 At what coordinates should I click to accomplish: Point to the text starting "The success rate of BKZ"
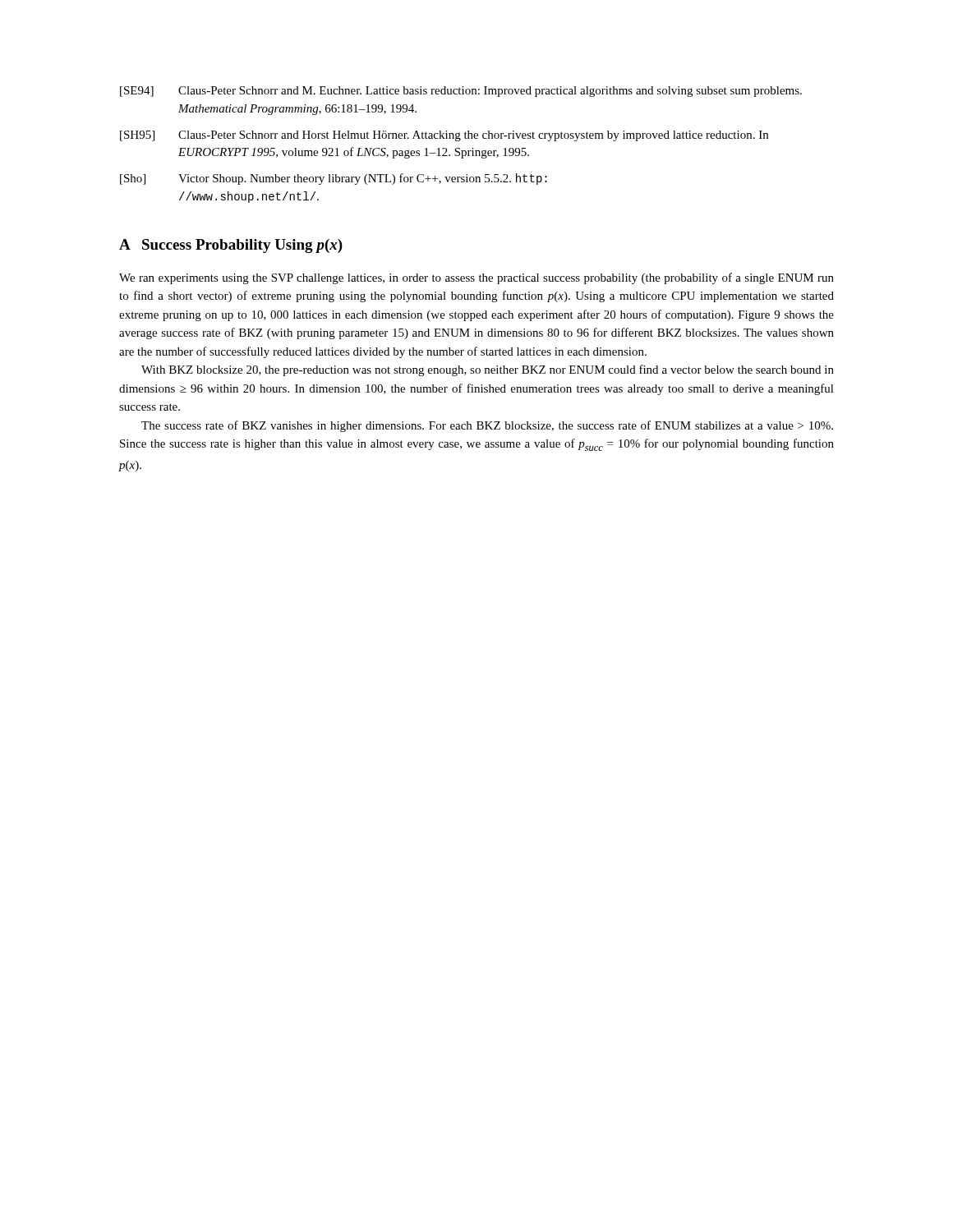[x=476, y=445]
